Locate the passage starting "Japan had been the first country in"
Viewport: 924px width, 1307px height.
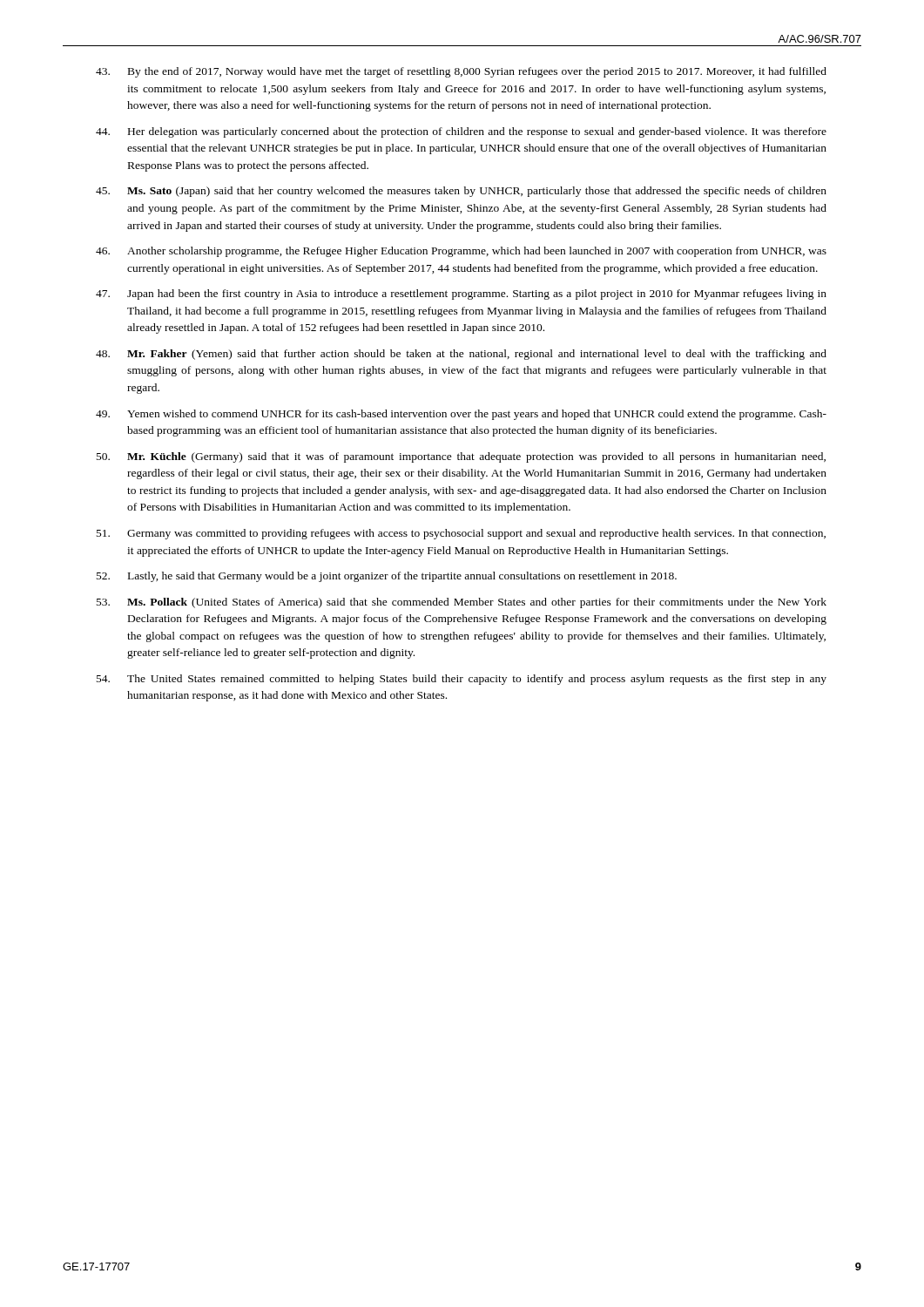(x=461, y=311)
